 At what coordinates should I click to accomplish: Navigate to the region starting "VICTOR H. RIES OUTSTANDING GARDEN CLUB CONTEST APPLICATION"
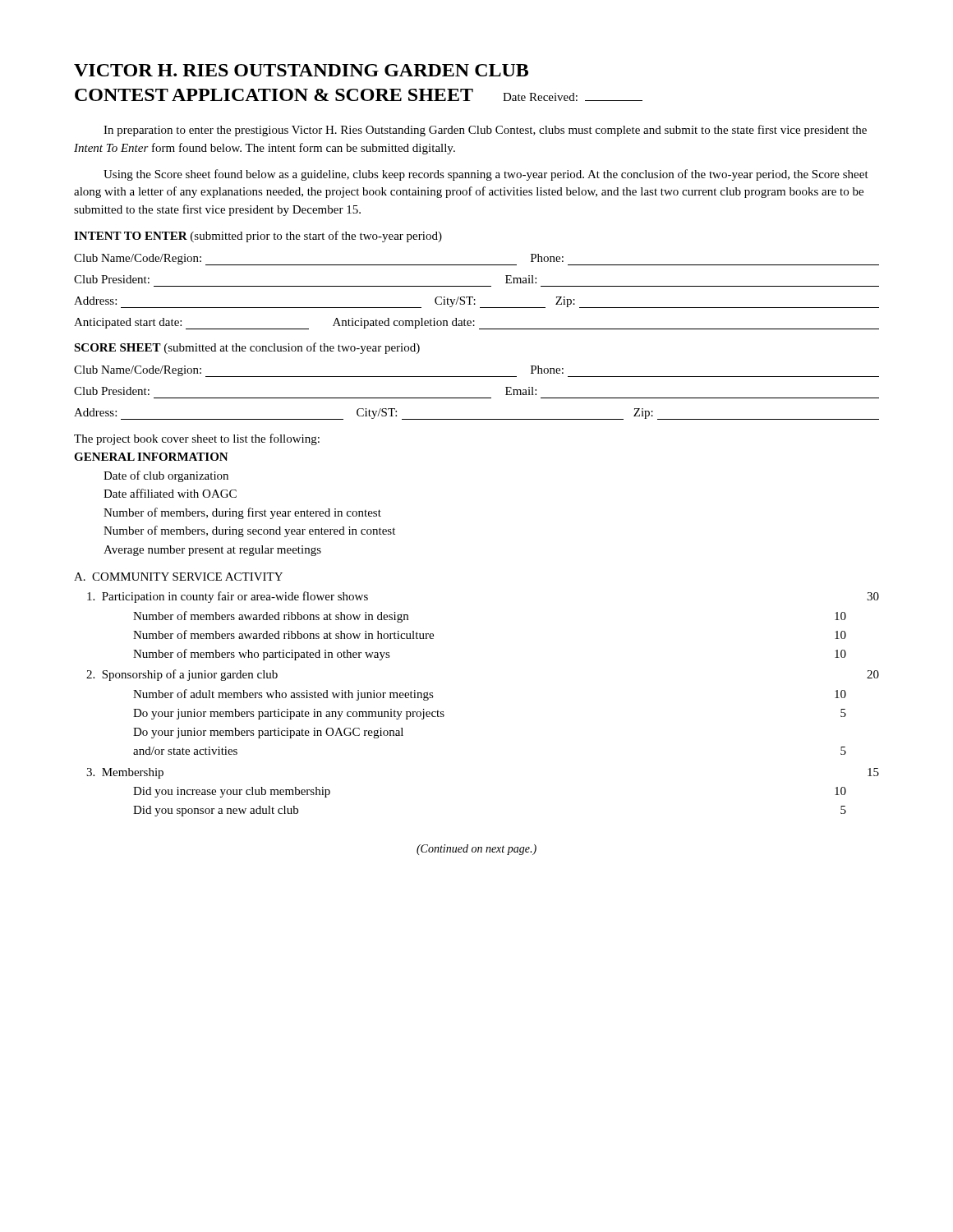(476, 82)
